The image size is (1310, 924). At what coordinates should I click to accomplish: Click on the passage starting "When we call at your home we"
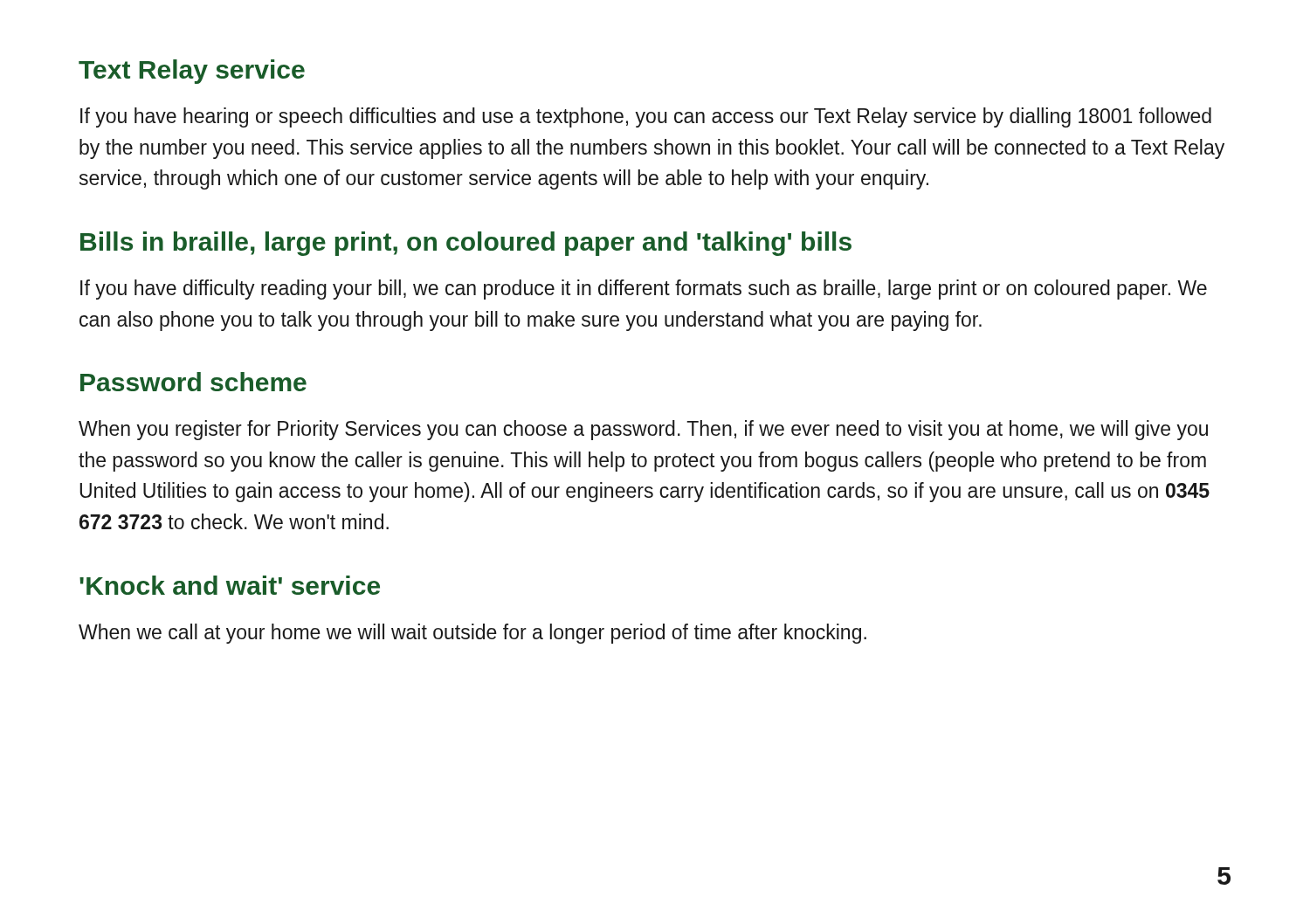pos(473,632)
